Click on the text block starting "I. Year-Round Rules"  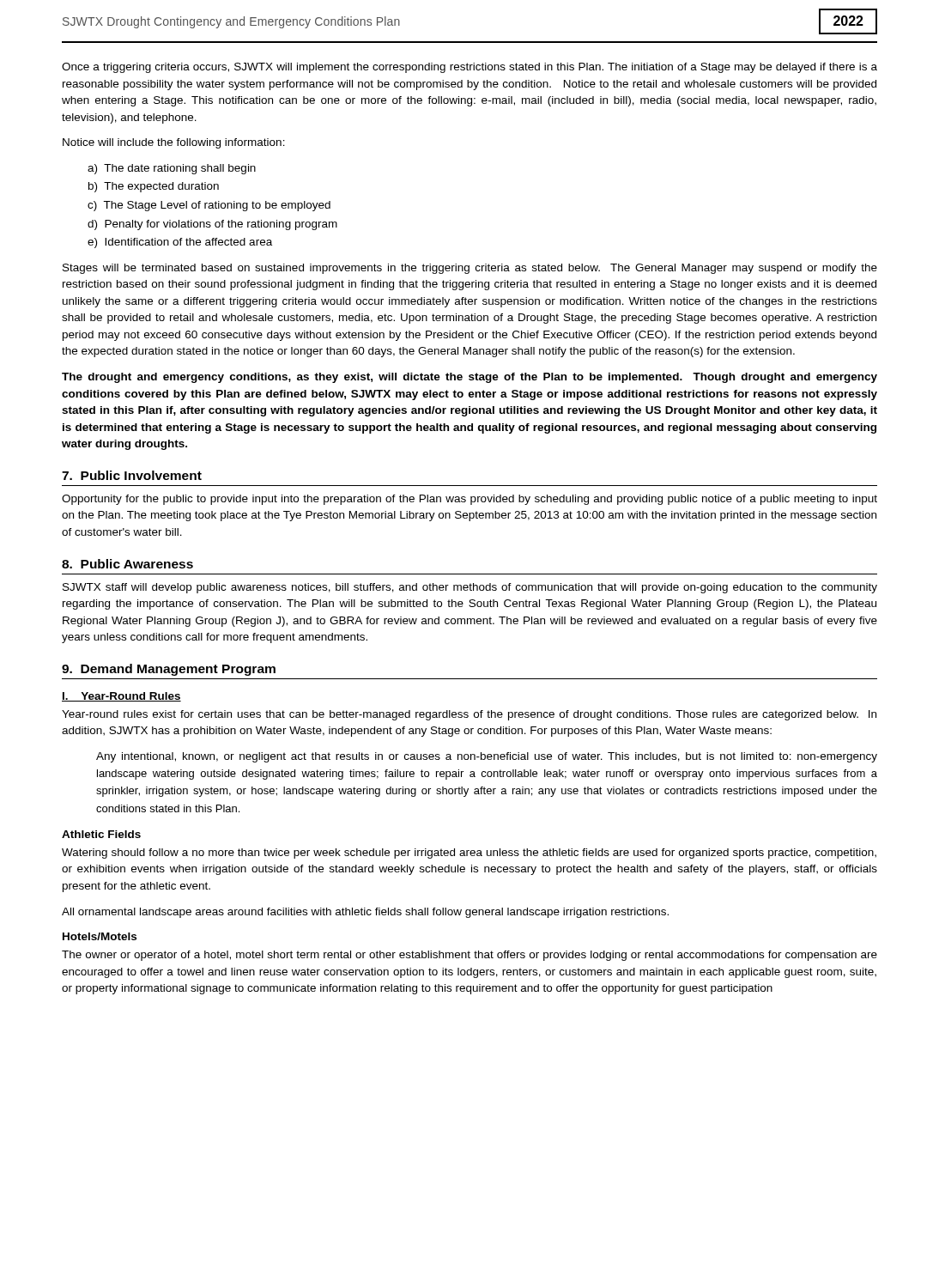point(121,696)
